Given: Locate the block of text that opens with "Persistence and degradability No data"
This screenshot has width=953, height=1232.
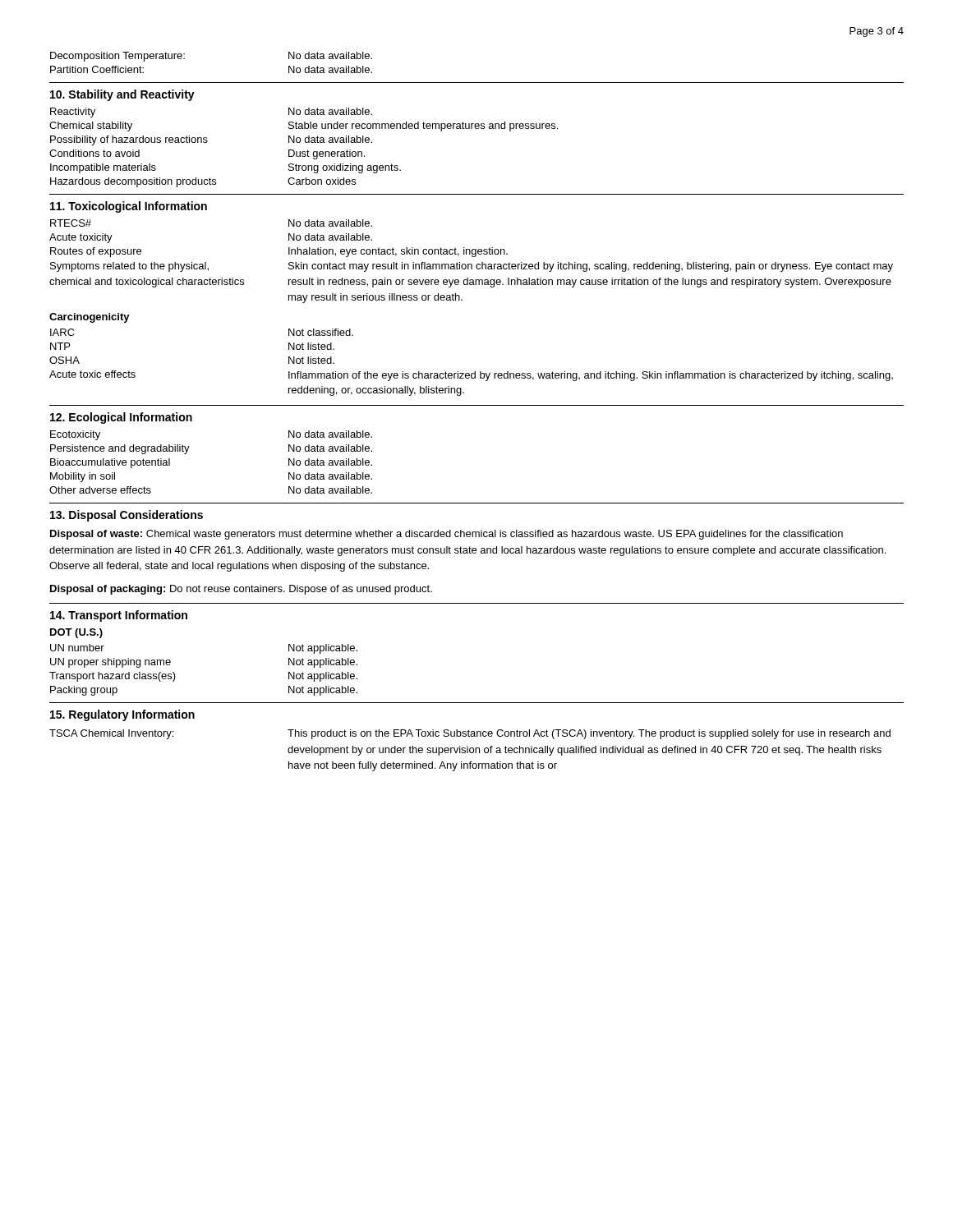Looking at the screenshot, I should click(124, 451).
